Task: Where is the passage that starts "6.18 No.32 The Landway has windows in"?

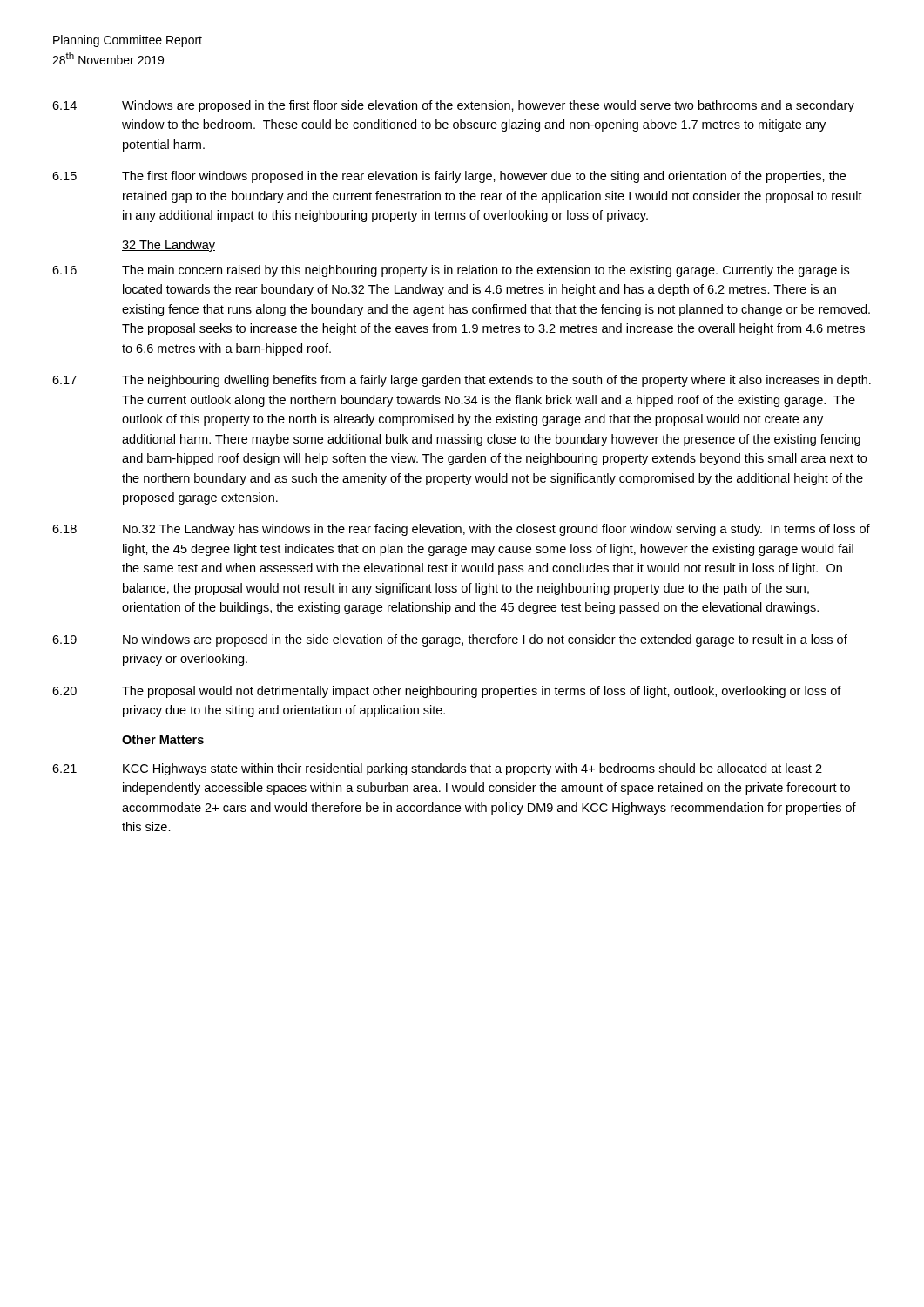Action: [x=462, y=569]
